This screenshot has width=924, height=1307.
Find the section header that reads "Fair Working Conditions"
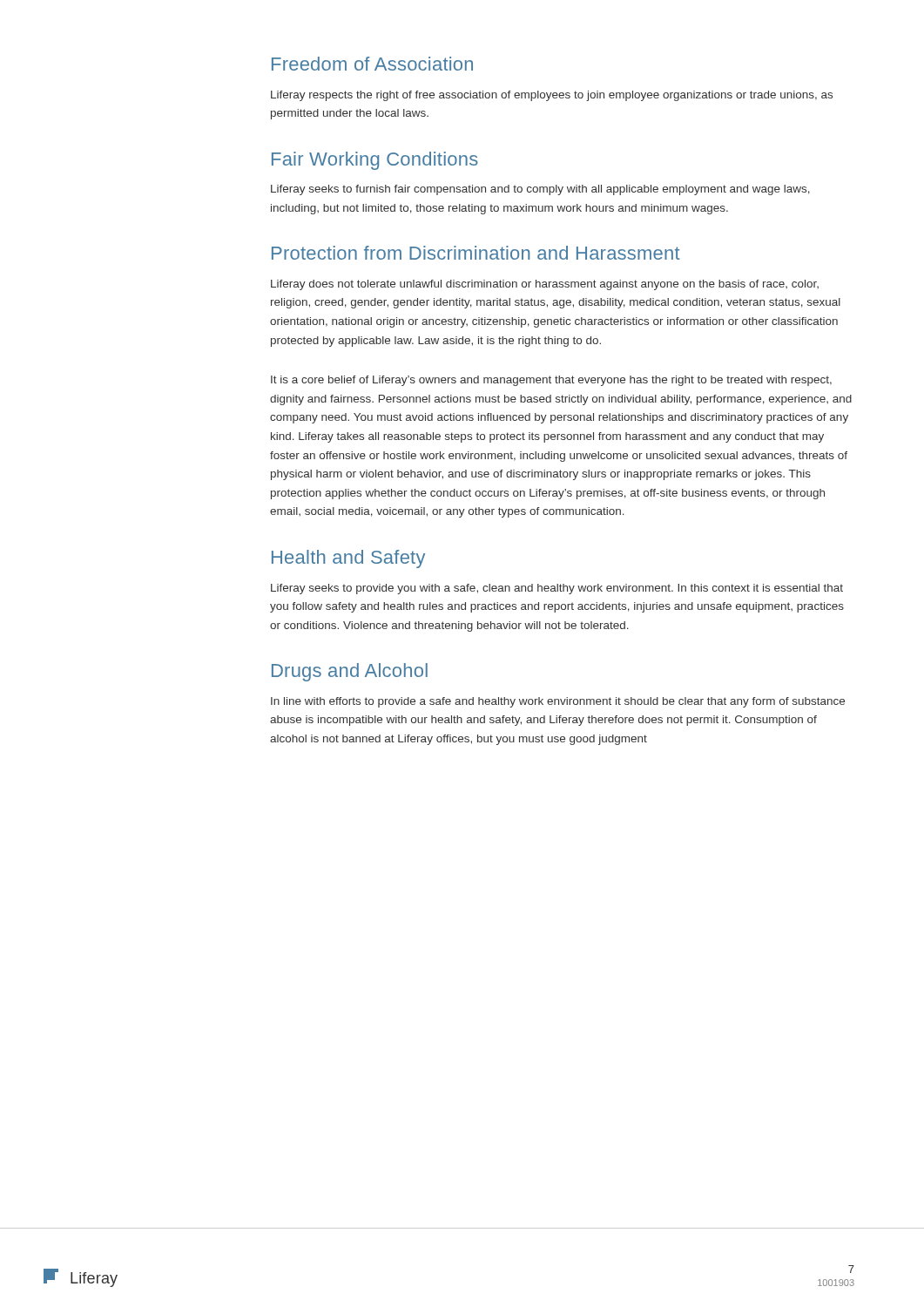[x=374, y=159]
